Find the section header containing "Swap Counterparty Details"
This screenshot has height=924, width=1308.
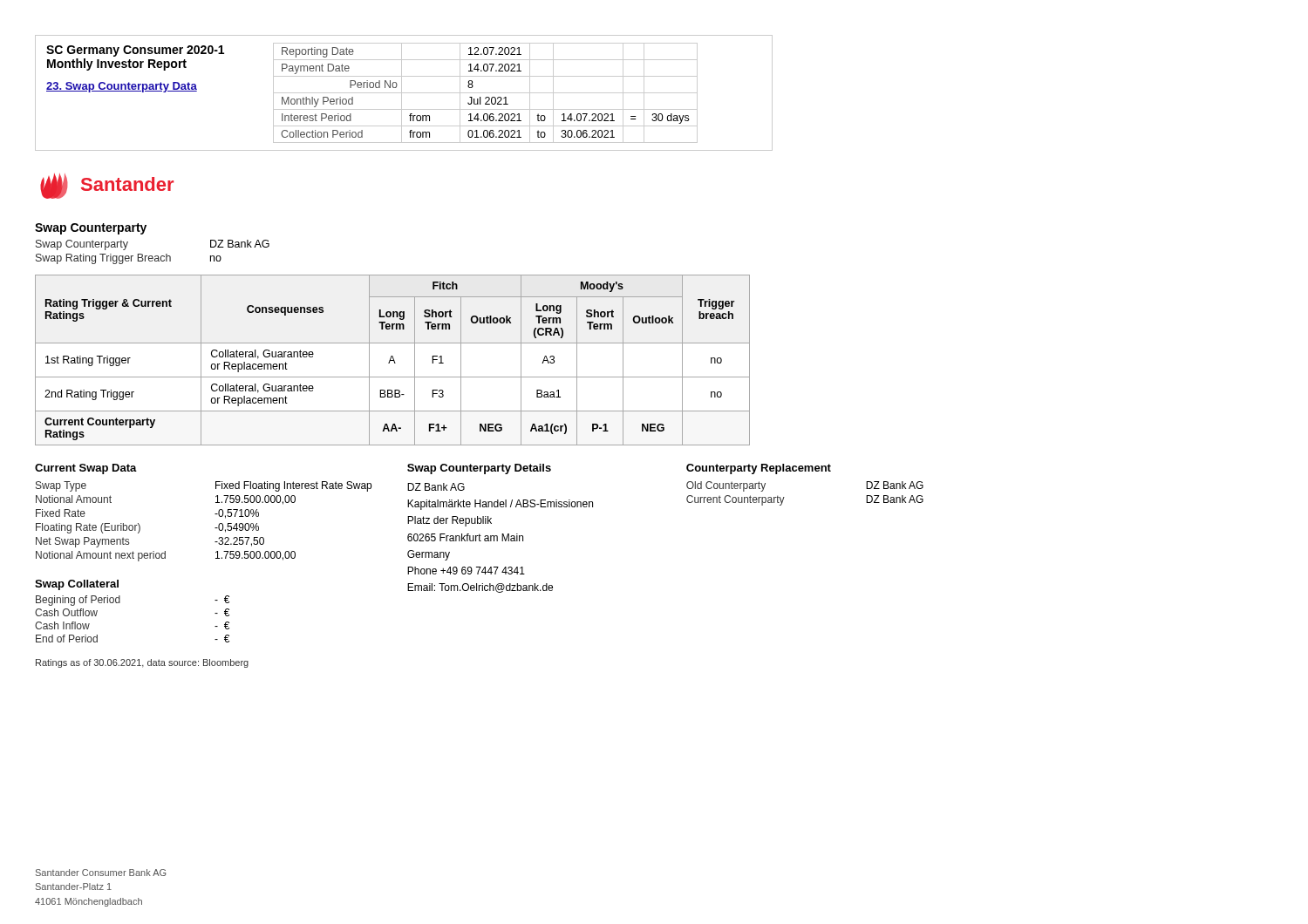479,468
